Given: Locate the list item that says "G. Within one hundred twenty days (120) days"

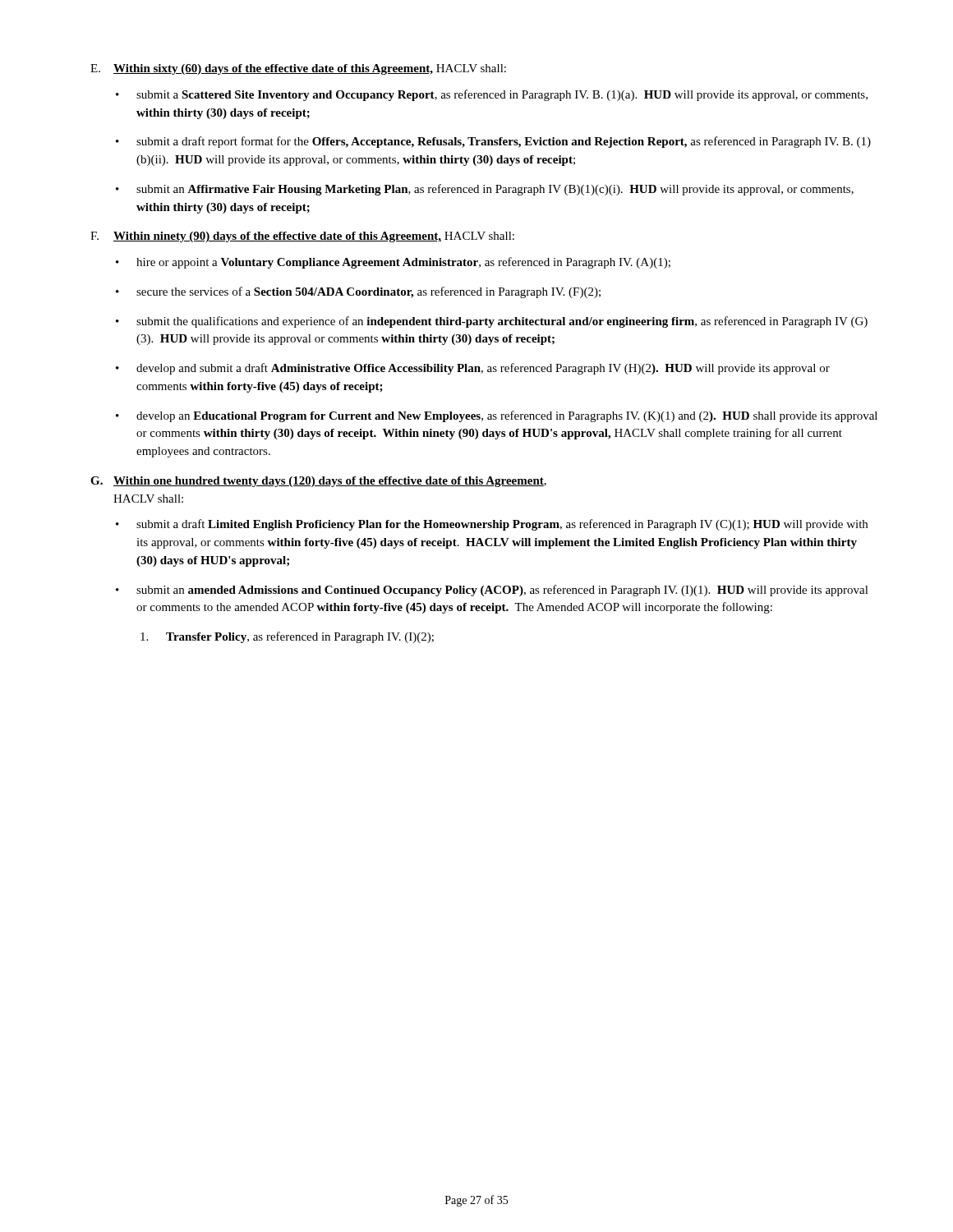Looking at the screenshot, I should (485, 490).
